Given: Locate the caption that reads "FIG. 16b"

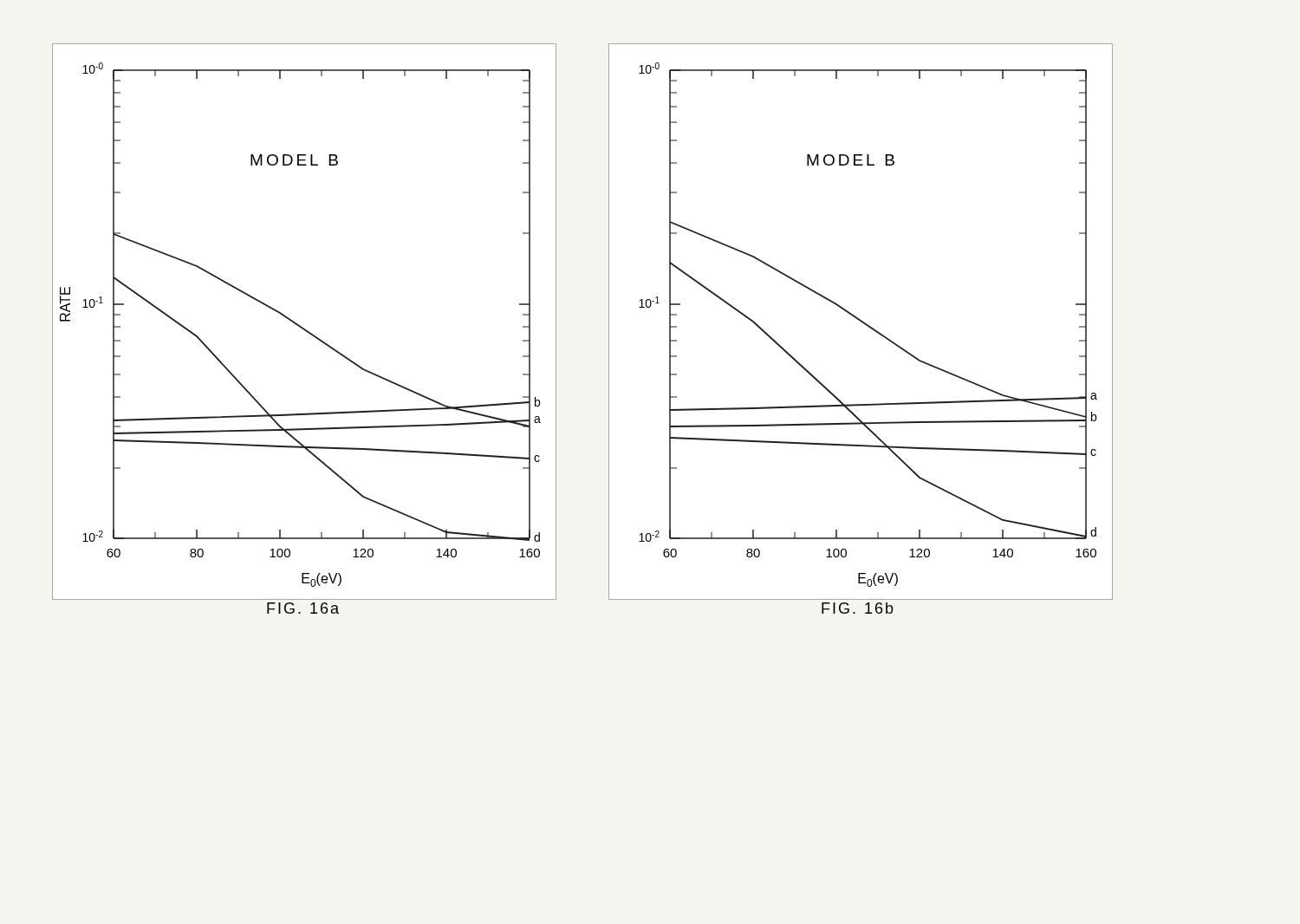Looking at the screenshot, I should [x=858, y=609].
